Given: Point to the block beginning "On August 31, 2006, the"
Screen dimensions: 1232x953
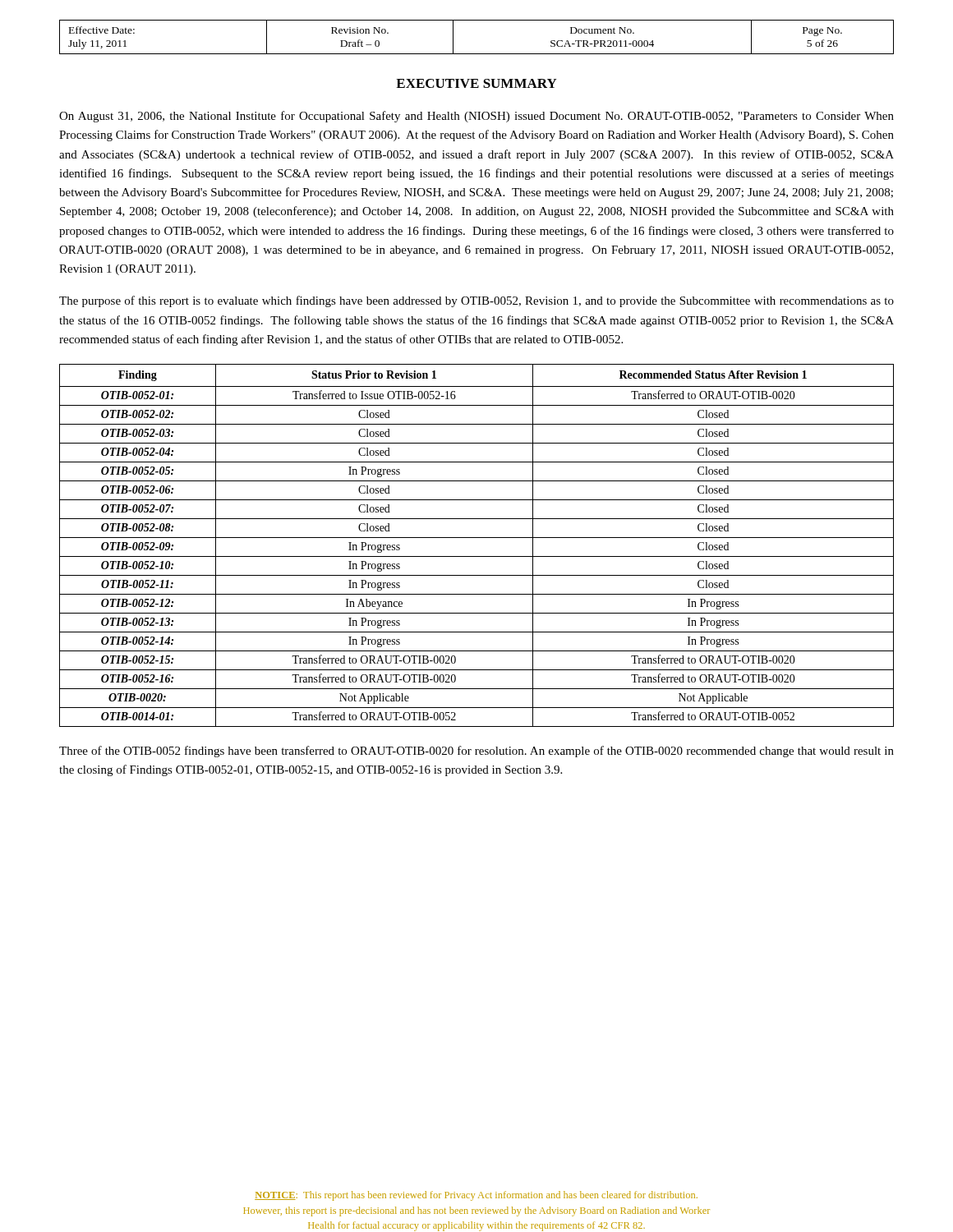Looking at the screenshot, I should (x=476, y=192).
